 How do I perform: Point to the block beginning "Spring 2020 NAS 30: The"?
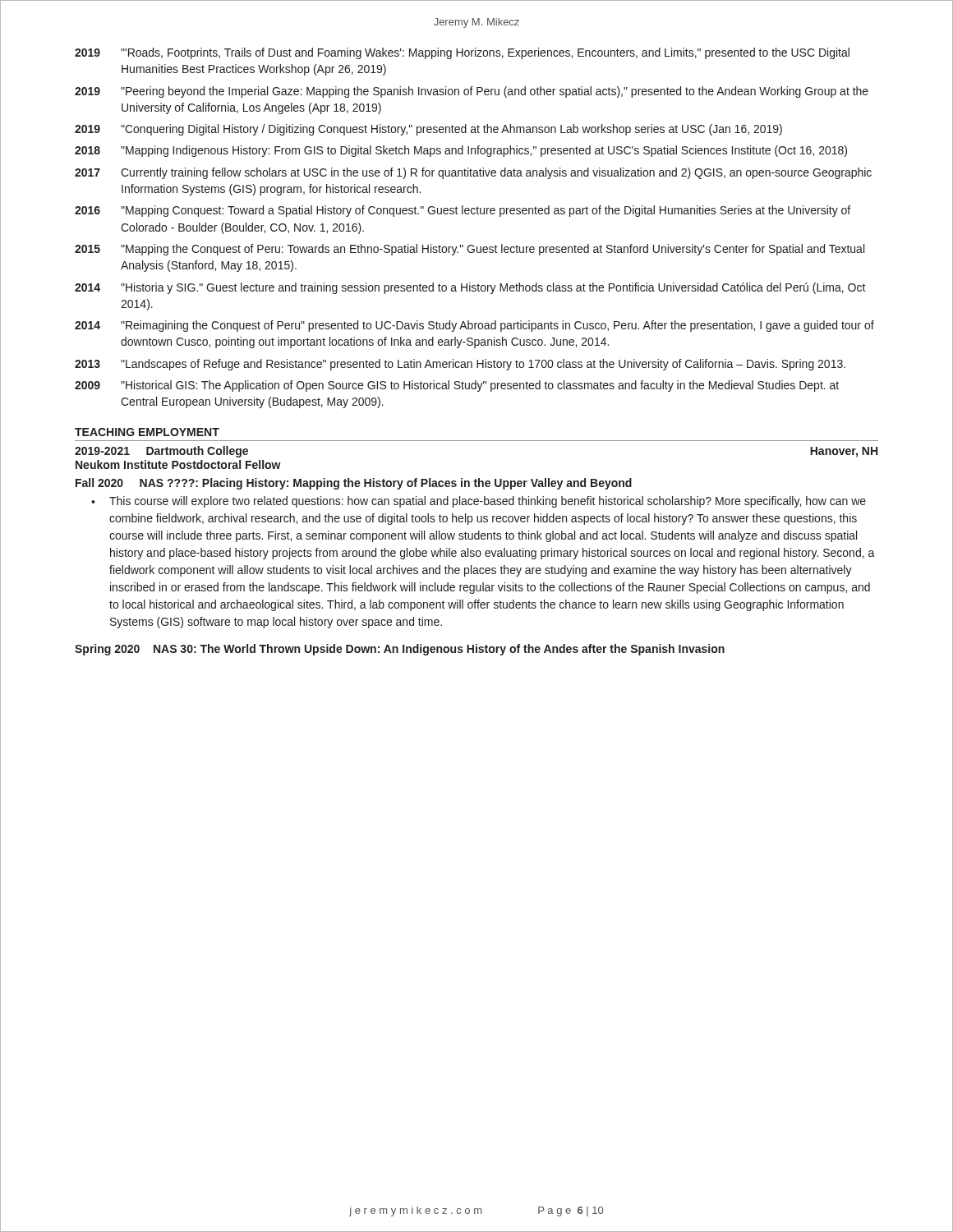tap(400, 649)
